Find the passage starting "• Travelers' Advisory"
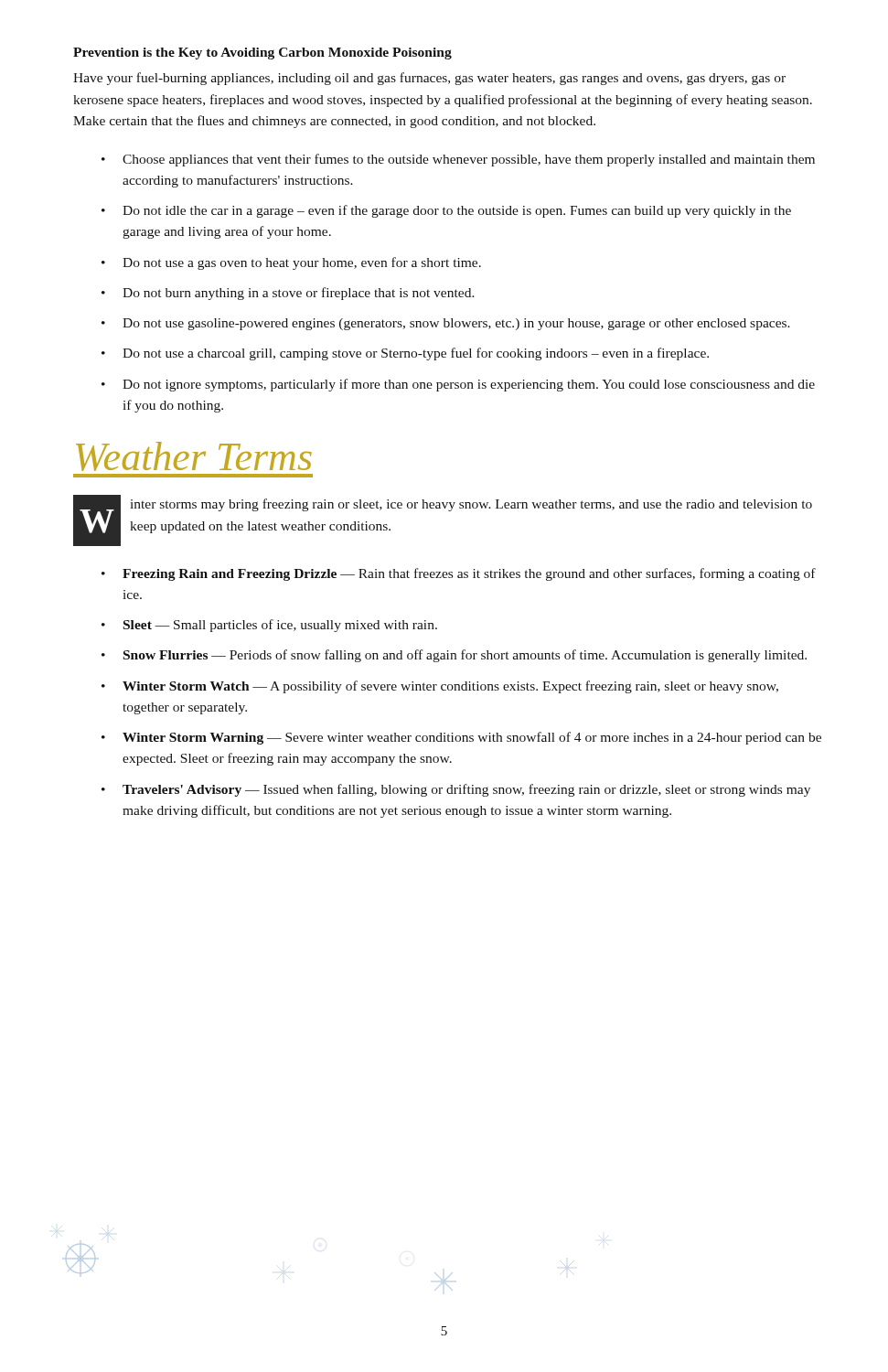 pyautogui.click(x=461, y=799)
